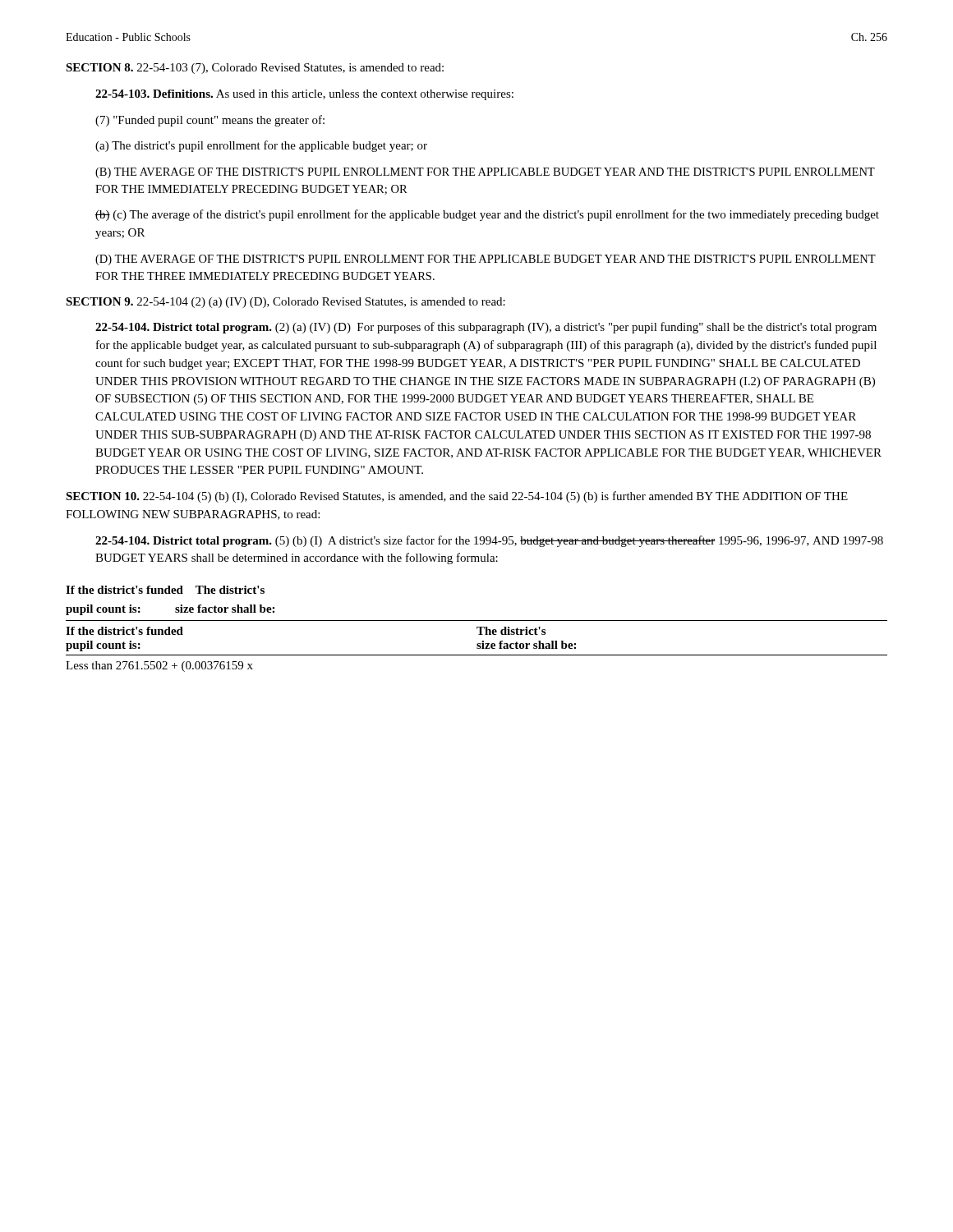Locate the table with the text "If the district's funded The"
Screen dimensions: 1232x953
tap(476, 626)
